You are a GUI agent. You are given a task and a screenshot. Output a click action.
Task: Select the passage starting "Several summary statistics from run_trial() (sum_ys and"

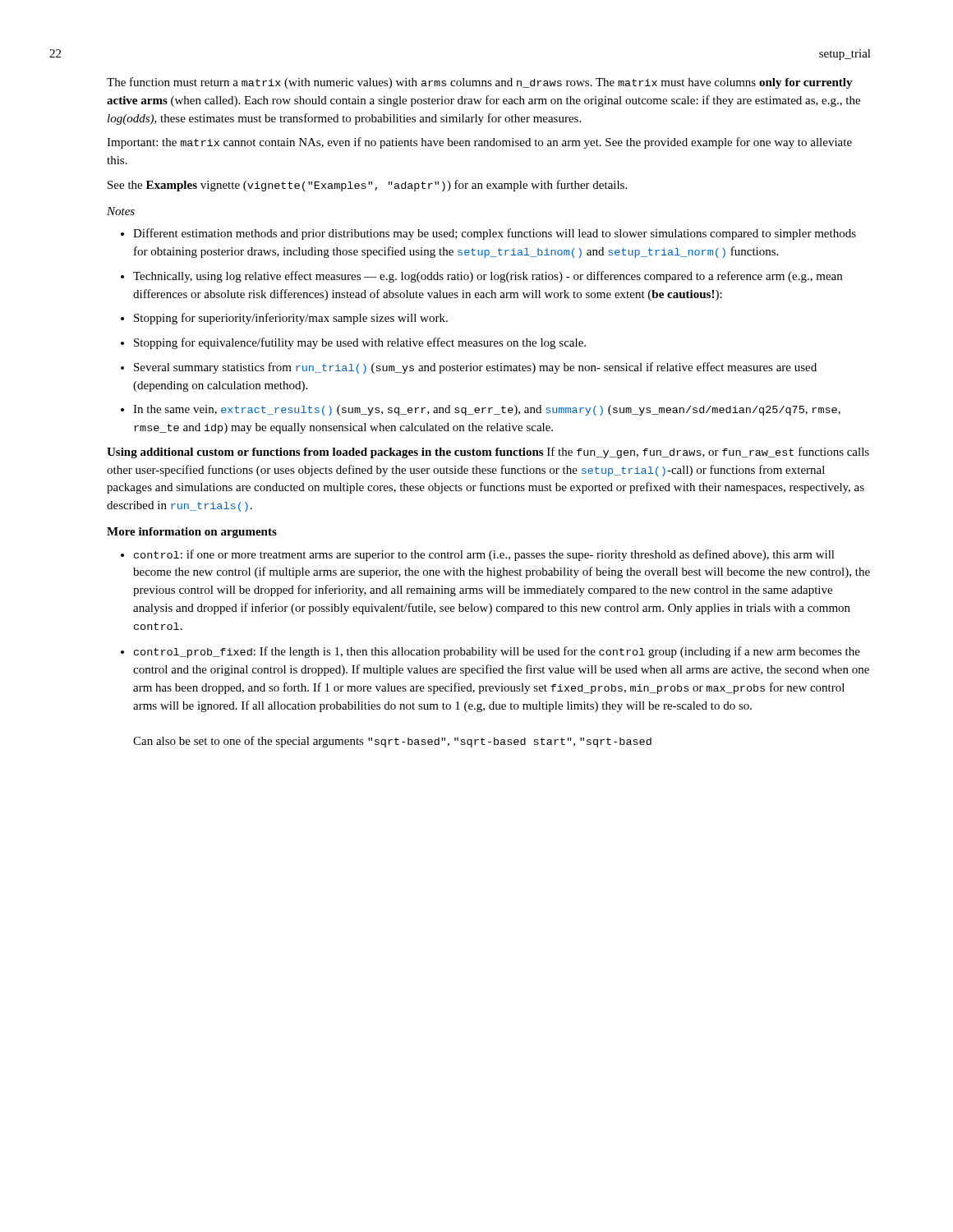tap(475, 376)
